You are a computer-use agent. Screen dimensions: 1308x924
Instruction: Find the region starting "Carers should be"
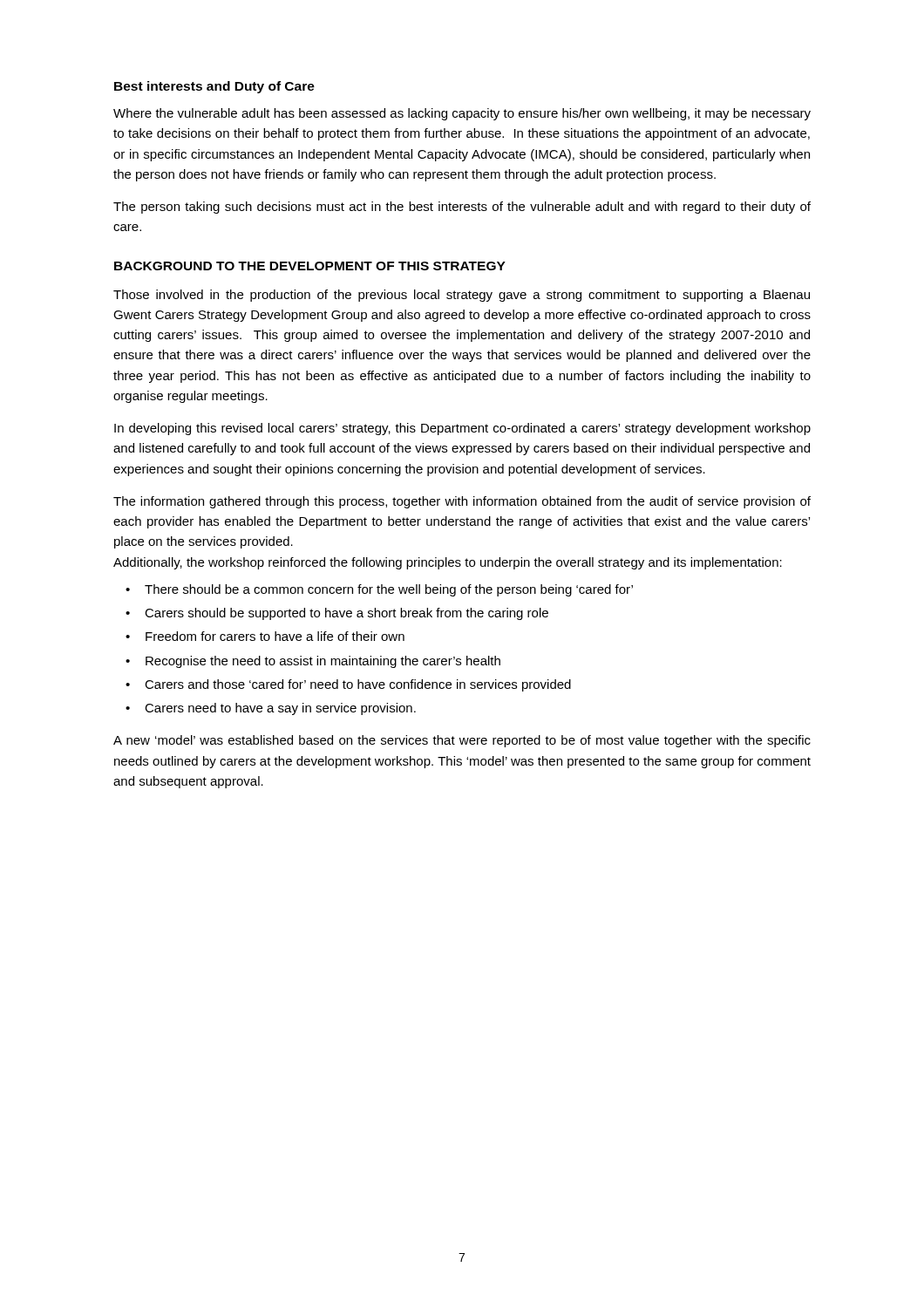[347, 613]
